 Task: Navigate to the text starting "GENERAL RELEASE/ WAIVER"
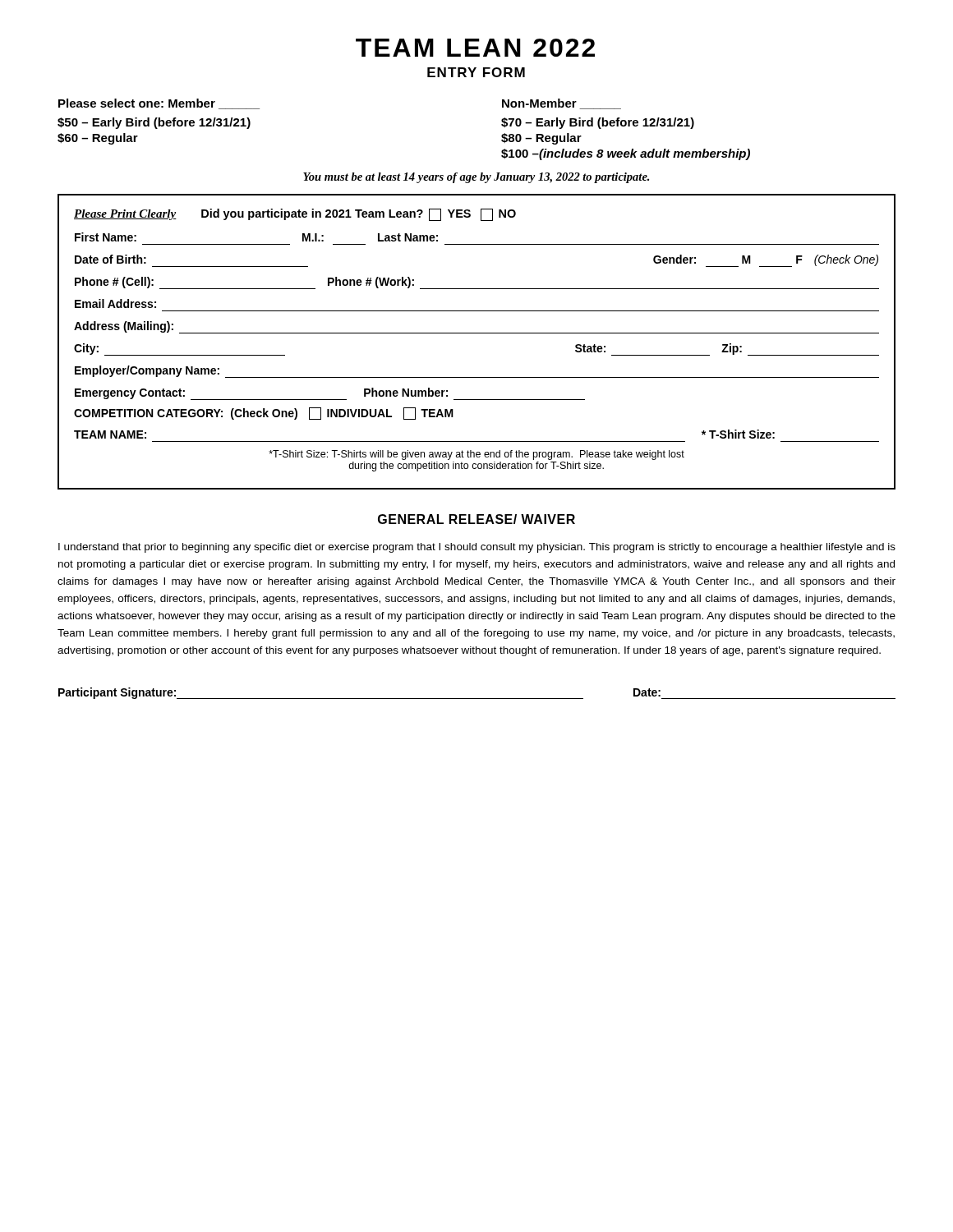[x=476, y=519]
